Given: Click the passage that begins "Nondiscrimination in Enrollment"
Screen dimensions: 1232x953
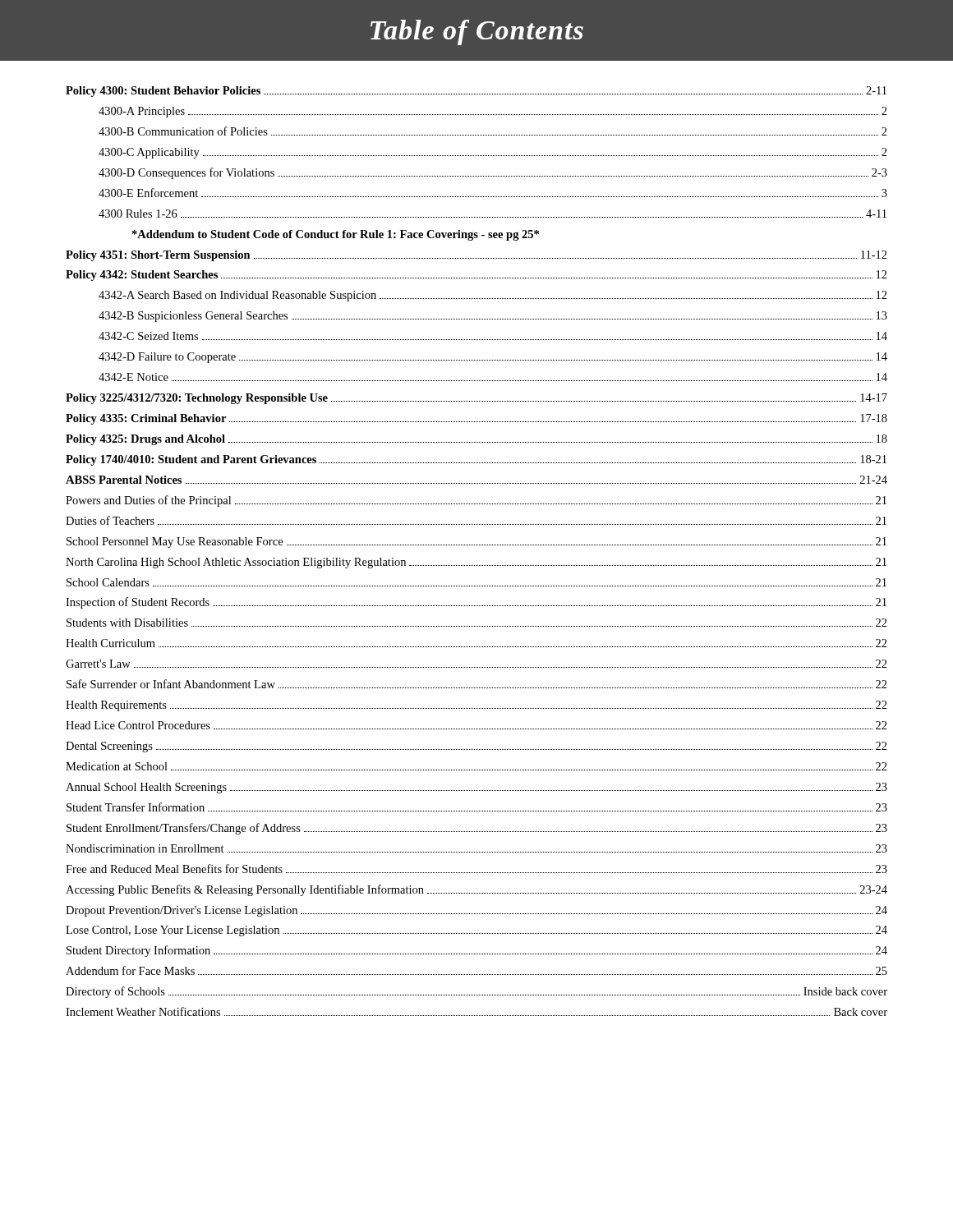Looking at the screenshot, I should 476,849.
